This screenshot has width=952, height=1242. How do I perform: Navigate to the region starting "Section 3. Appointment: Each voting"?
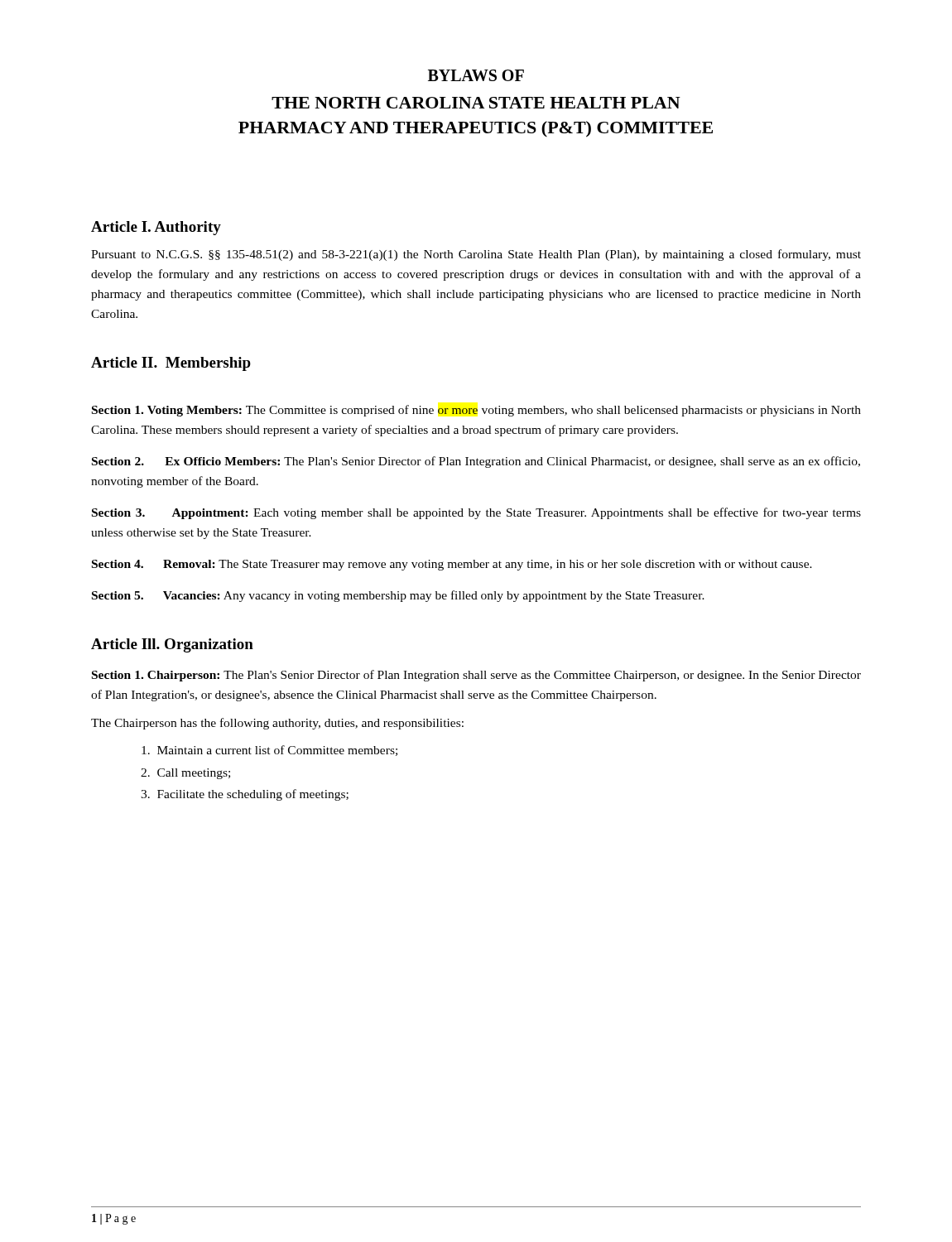click(x=476, y=522)
